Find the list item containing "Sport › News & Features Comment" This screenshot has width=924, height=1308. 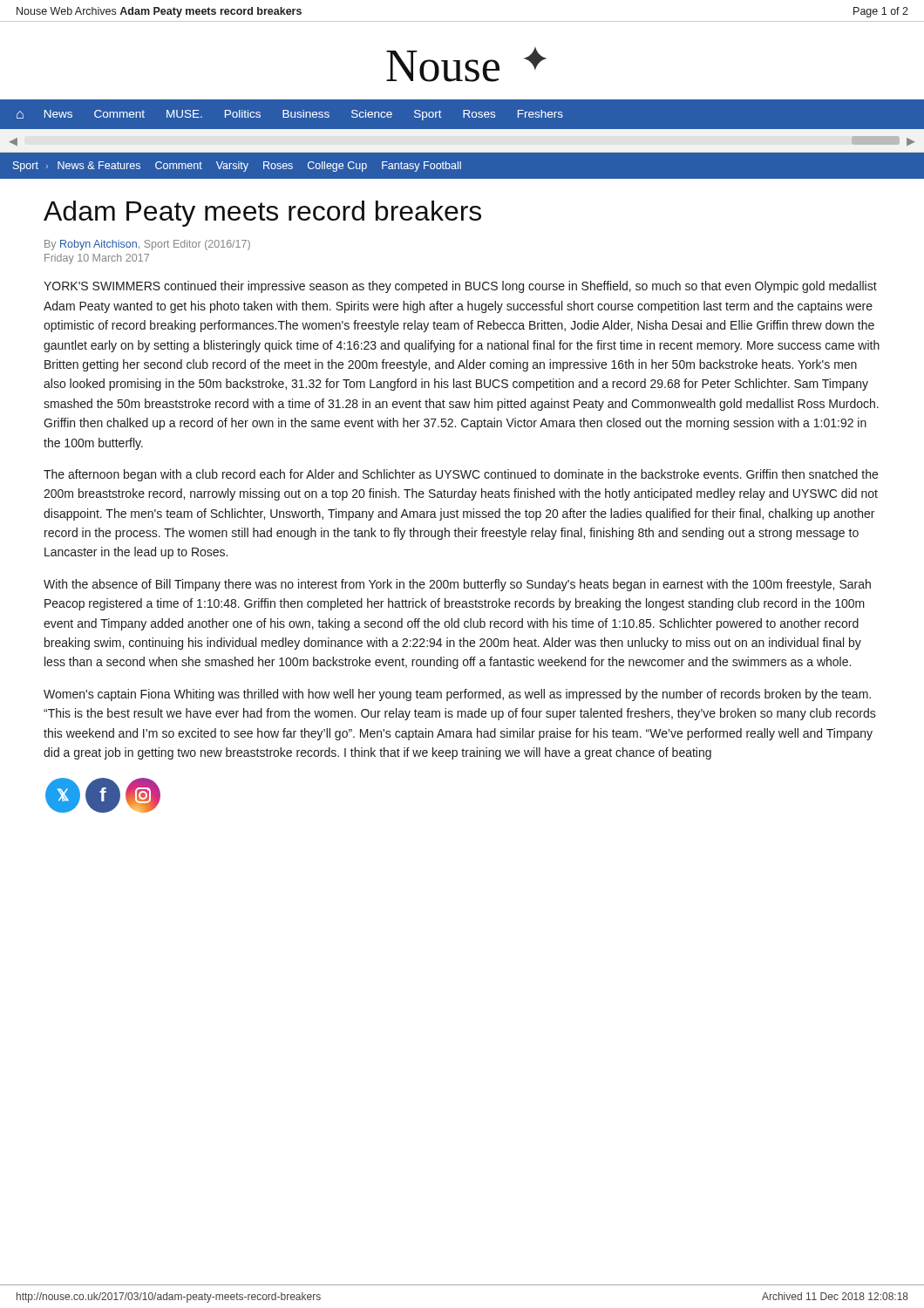(x=238, y=166)
